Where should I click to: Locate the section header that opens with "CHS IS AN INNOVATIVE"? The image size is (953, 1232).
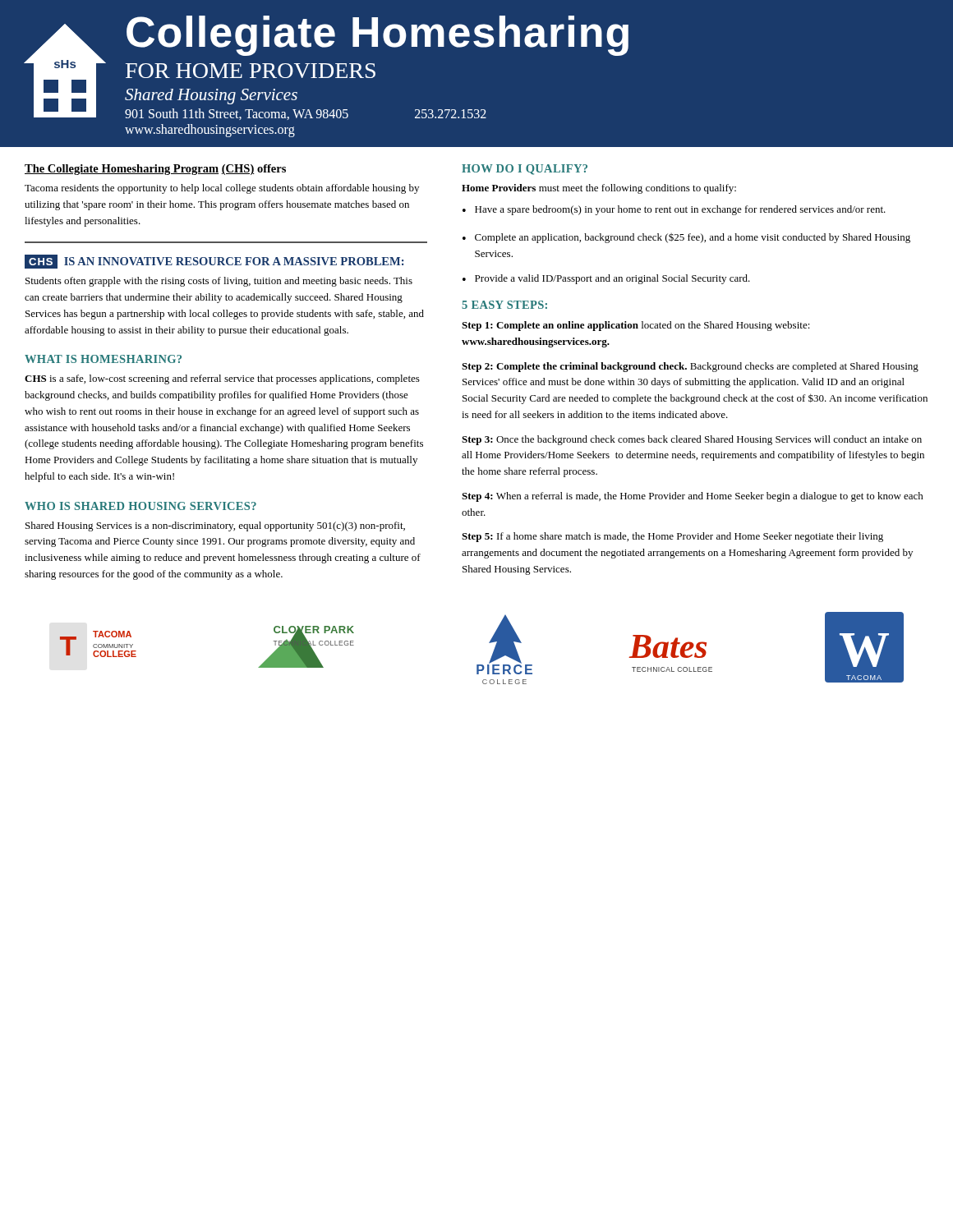[x=215, y=262]
